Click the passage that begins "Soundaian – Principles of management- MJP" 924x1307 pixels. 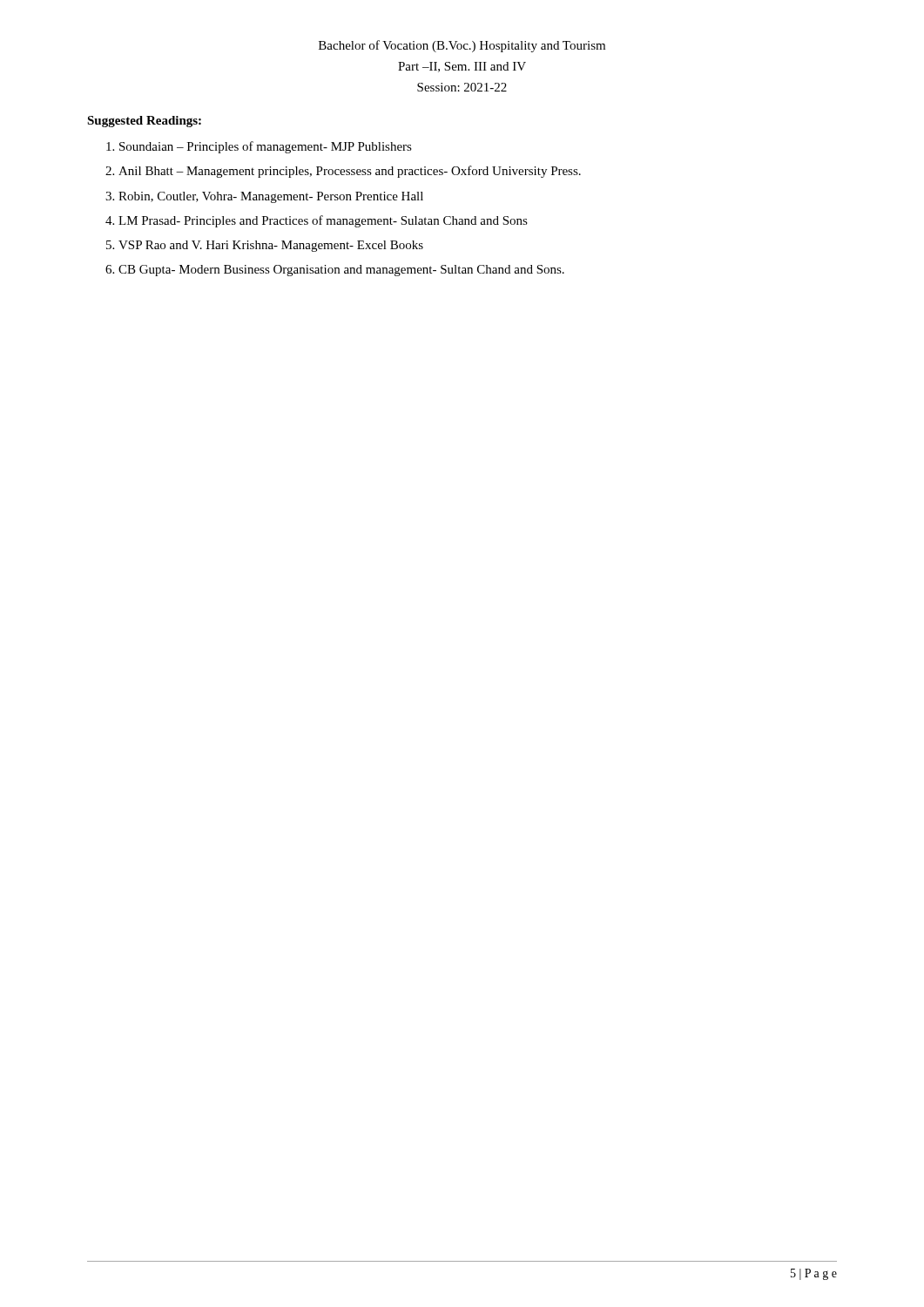click(x=265, y=146)
